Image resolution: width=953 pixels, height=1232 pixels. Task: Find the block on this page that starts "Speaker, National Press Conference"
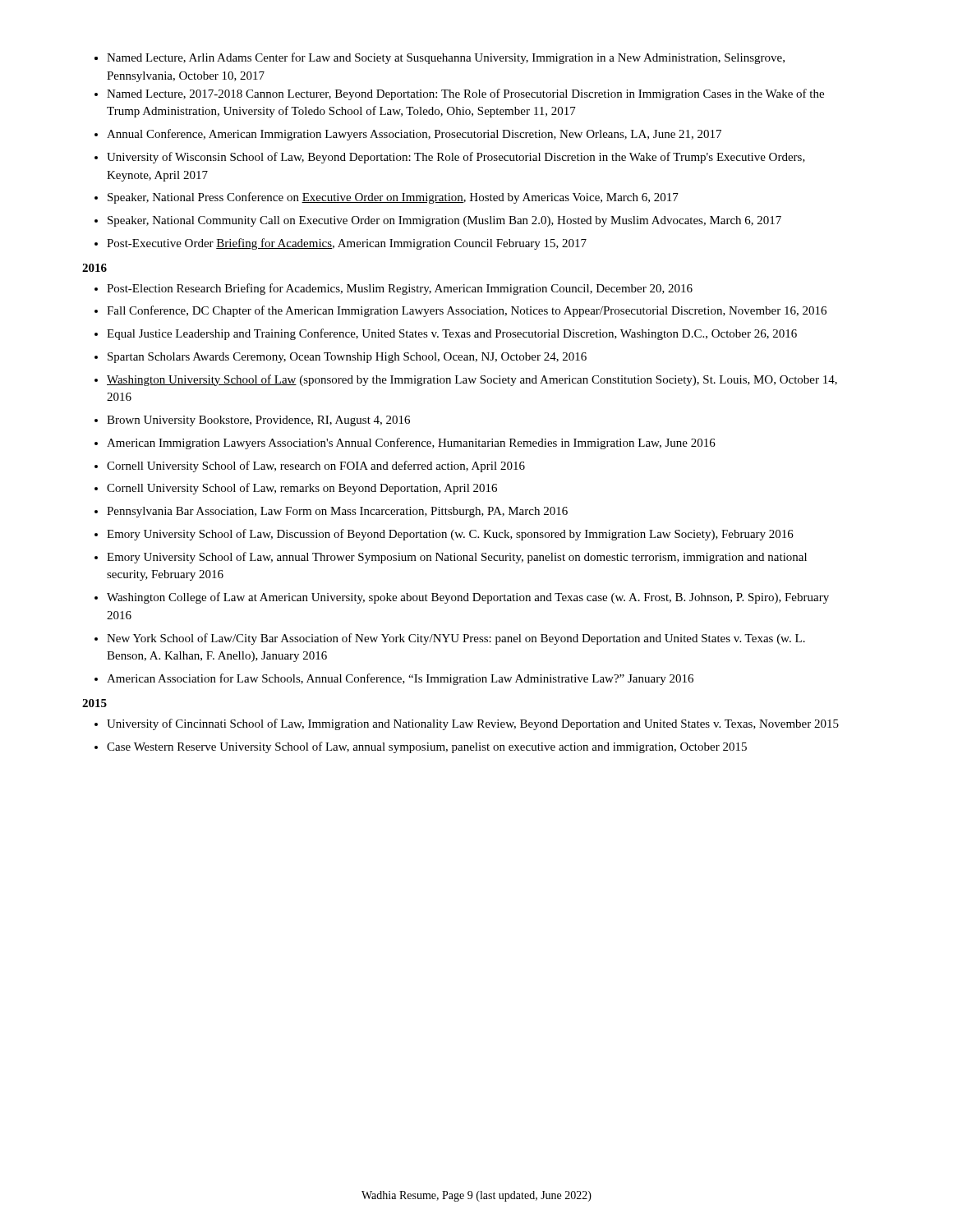tap(476, 198)
